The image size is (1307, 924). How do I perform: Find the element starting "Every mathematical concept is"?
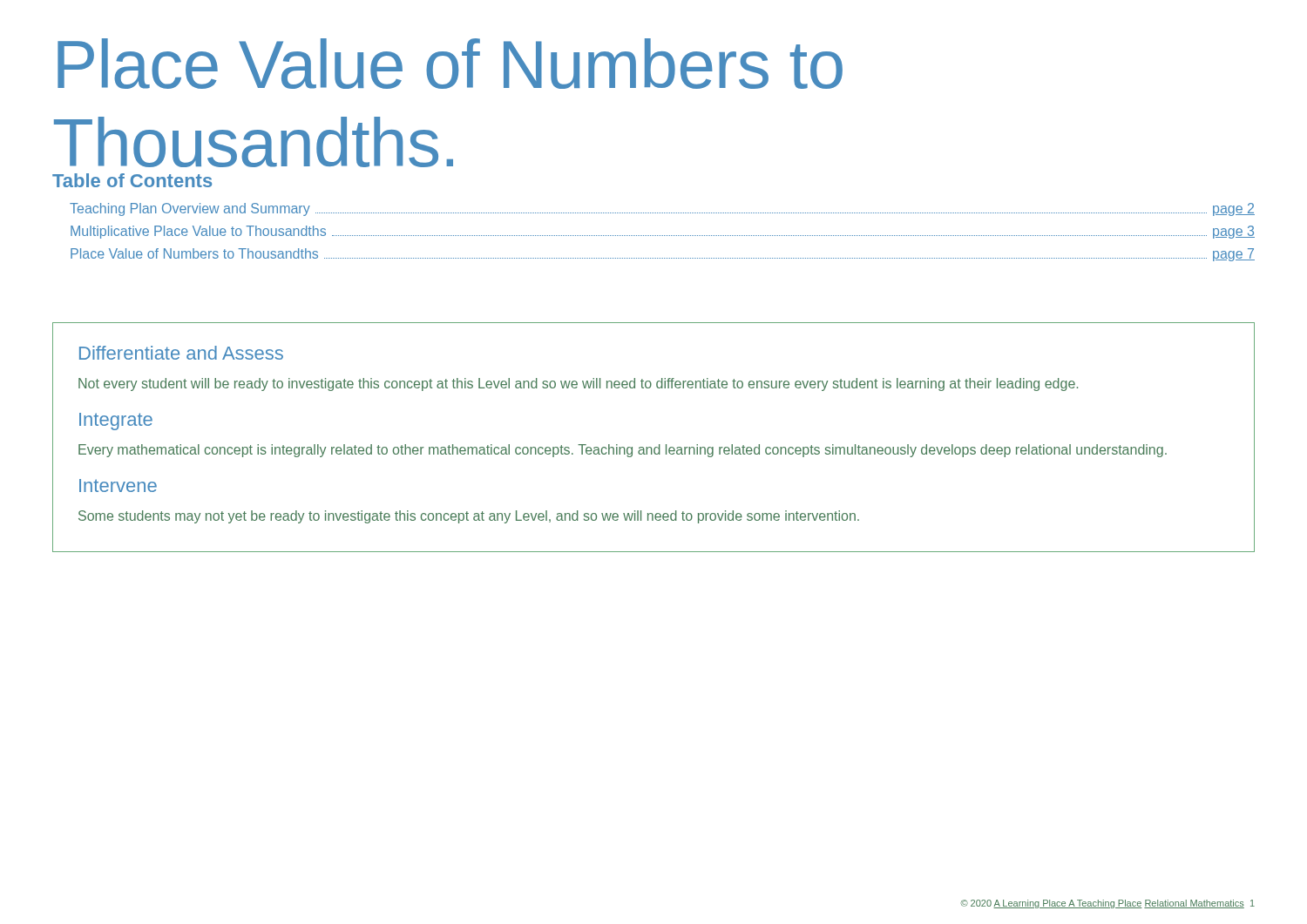(x=654, y=450)
